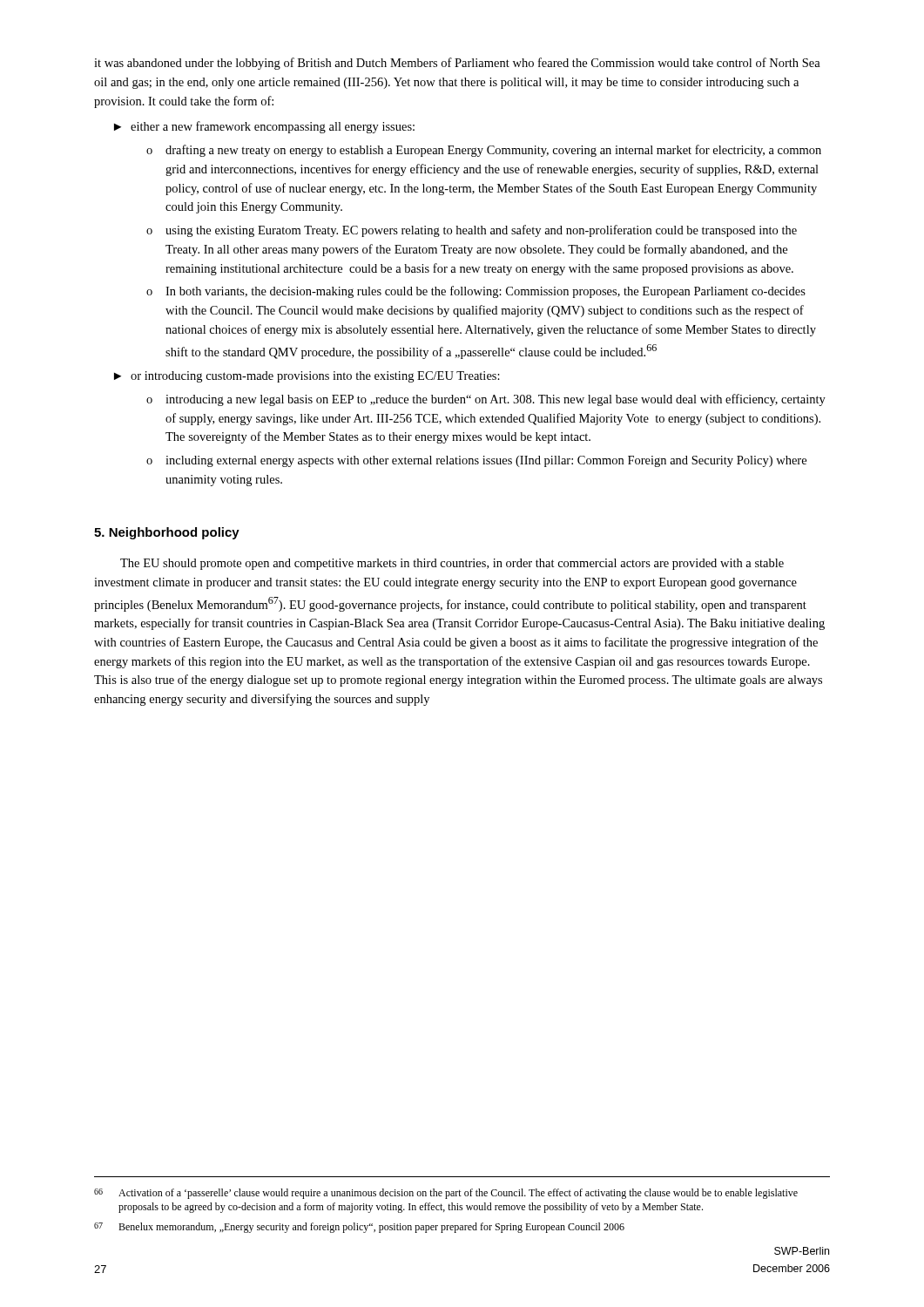Viewport: 924px width, 1307px height.
Task: Find the block on this page that starts "o including external energy aspects with"
Action: point(488,470)
